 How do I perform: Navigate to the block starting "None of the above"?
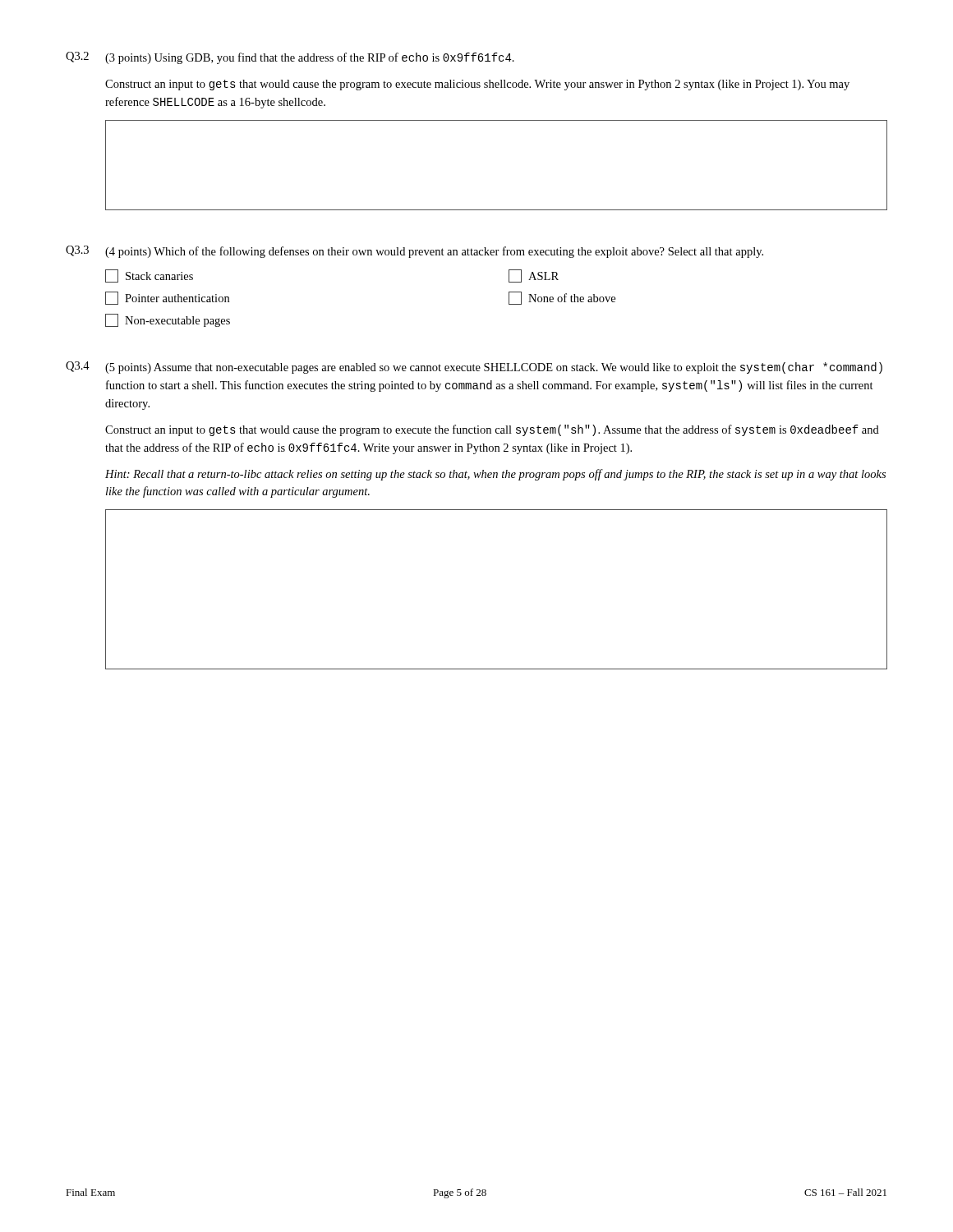click(x=562, y=298)
